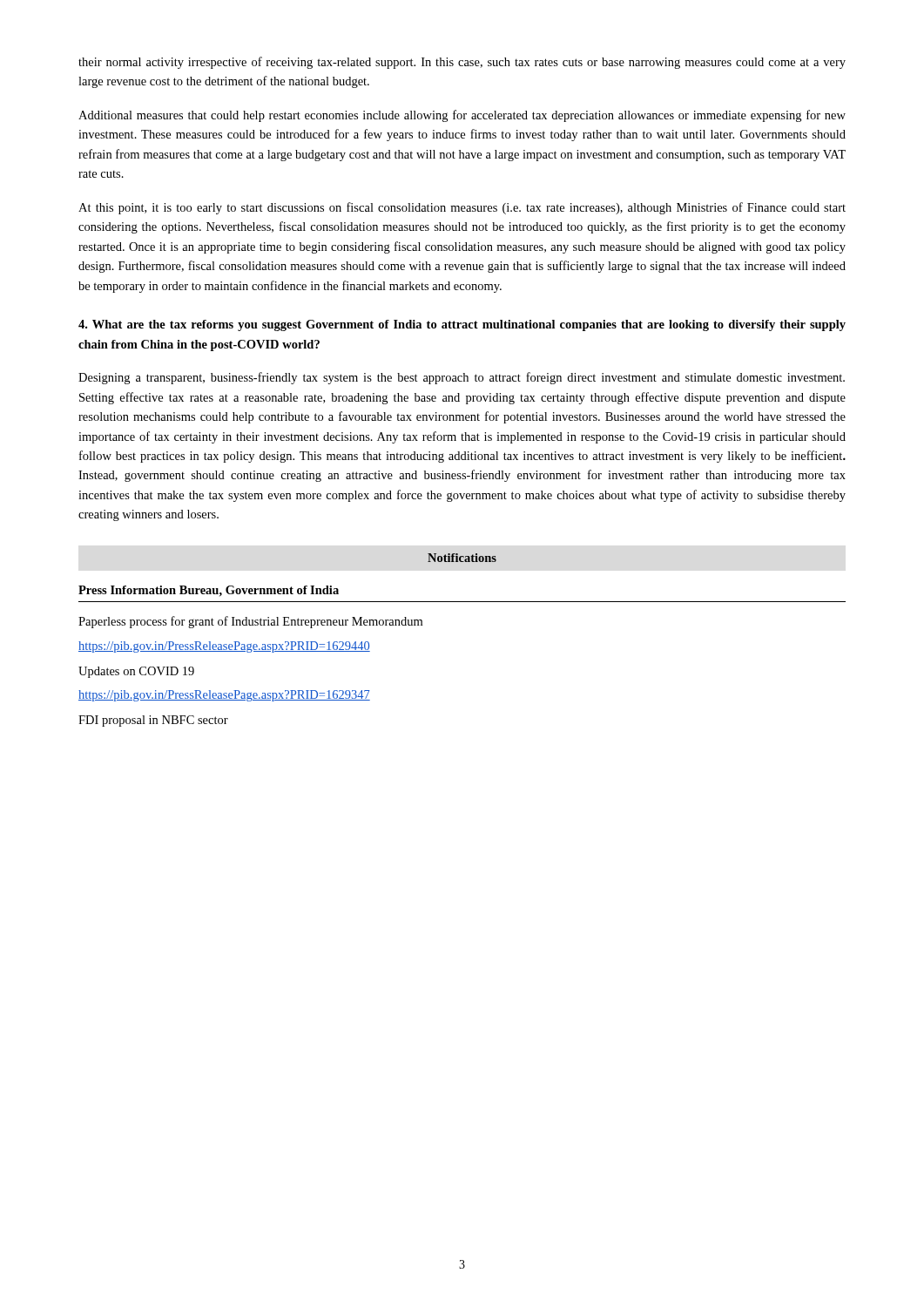This screenshot has width=924, height=1307.
Task: Navigate to the region starting "Updates on COVID 19"
Action: pyautogui.click(x=136, y=671)
